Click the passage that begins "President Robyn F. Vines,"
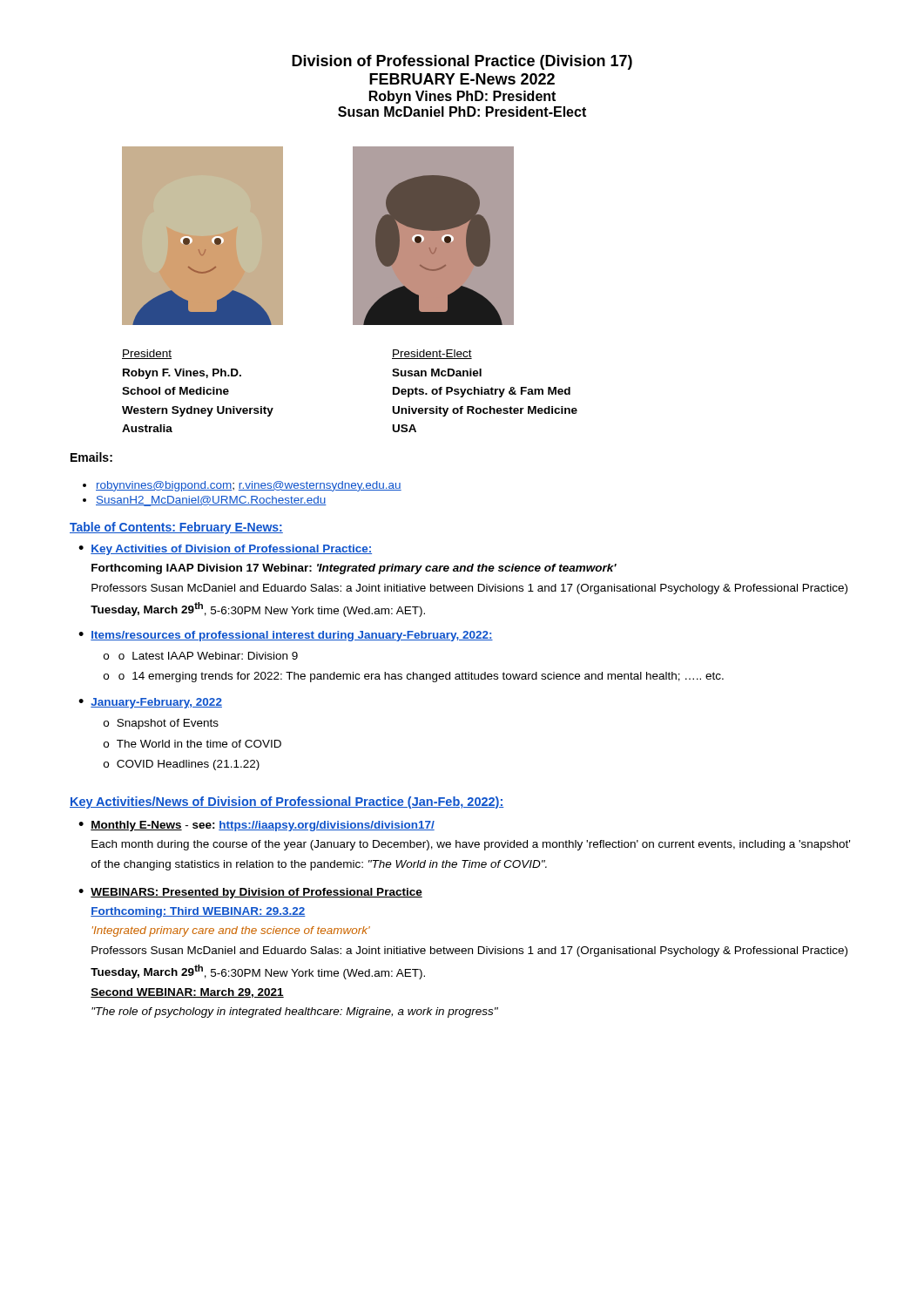This screenshot has height=1307, width=924. coord(222,391)
